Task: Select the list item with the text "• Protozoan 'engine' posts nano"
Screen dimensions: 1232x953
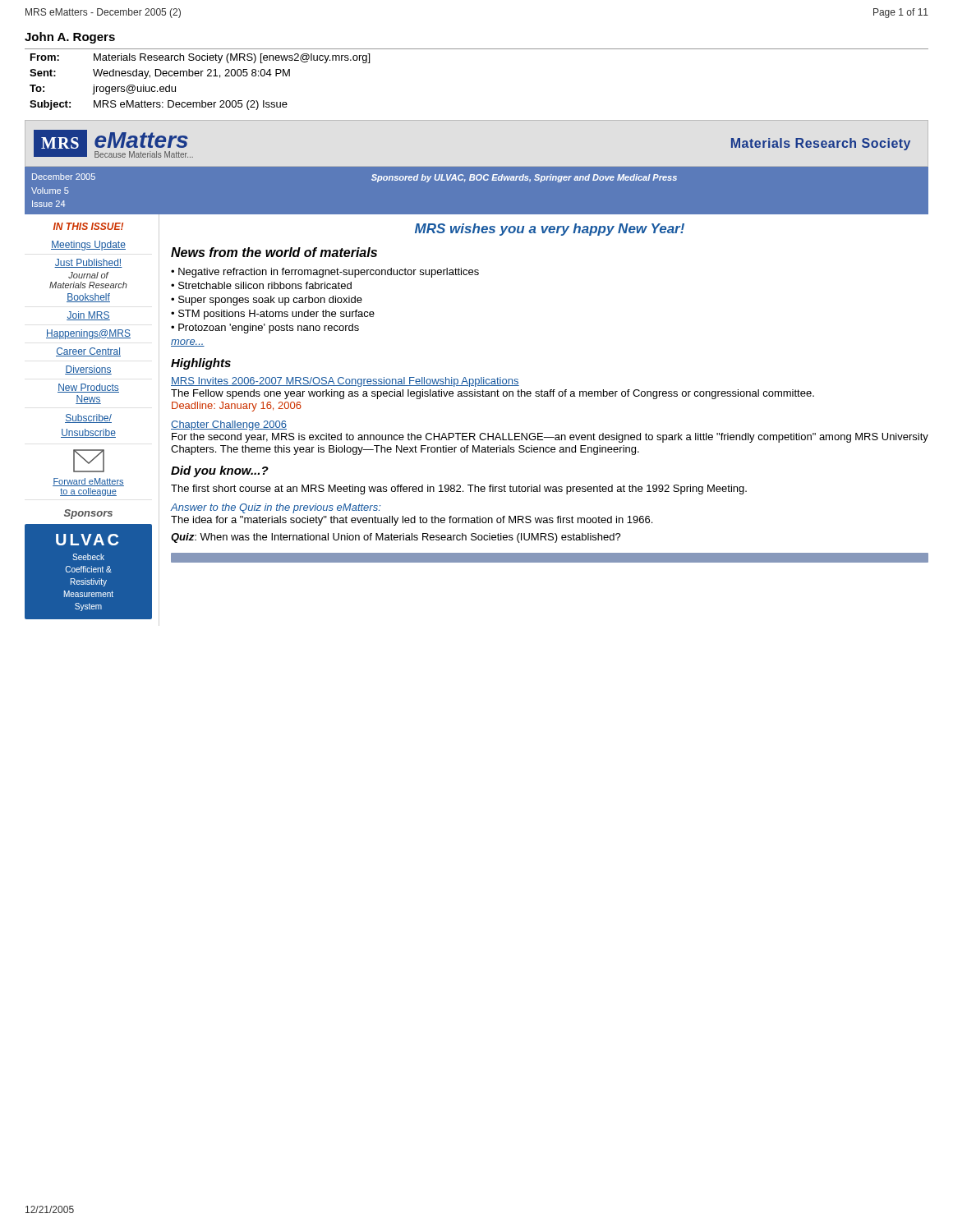Action: click(x=265, y=327)
